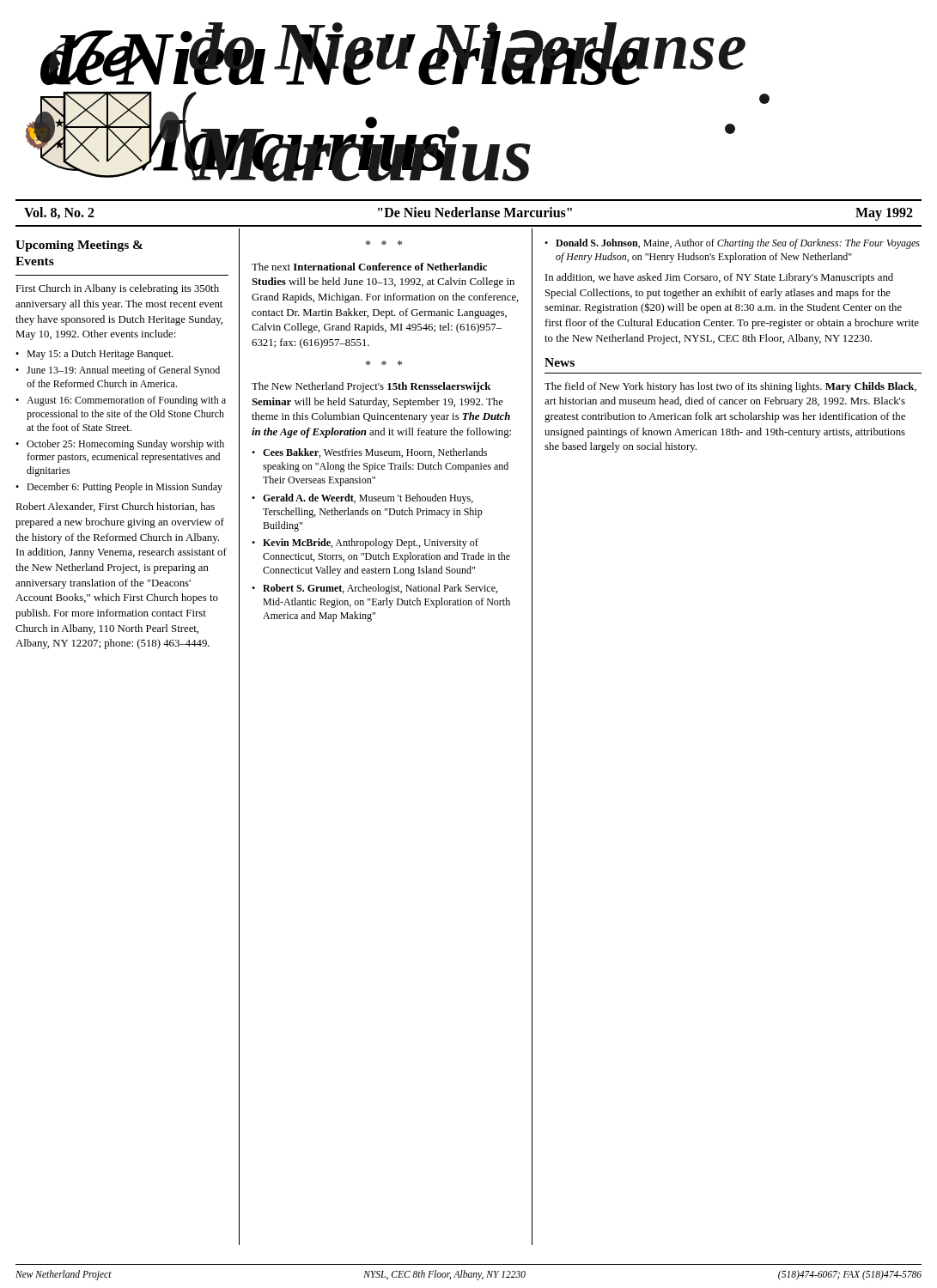Find the list item containing "• December 6: Putting People in Mission Sunday"

[119, 488]
